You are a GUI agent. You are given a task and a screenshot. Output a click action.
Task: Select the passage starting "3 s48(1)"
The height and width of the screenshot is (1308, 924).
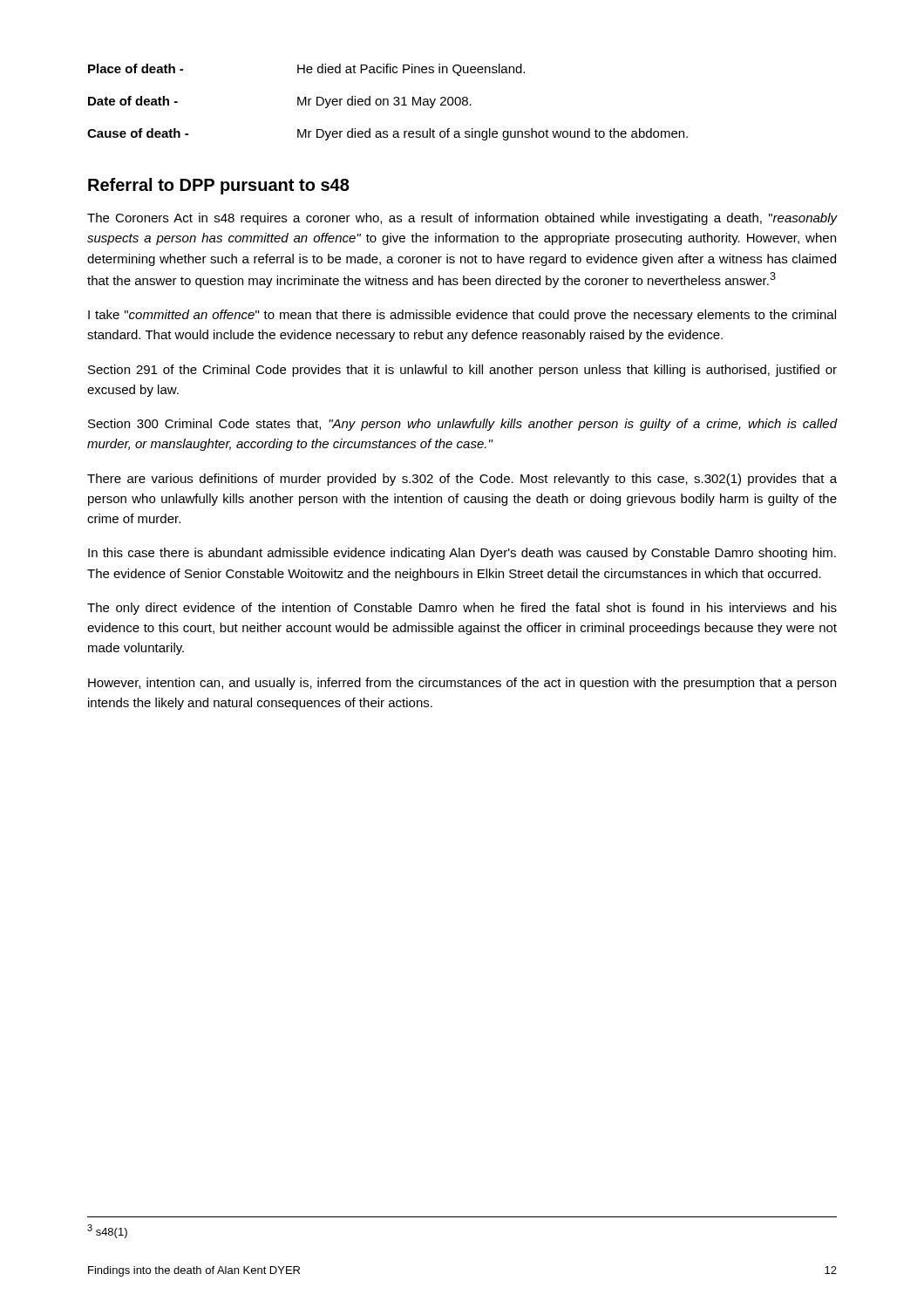coord(107,1230)
